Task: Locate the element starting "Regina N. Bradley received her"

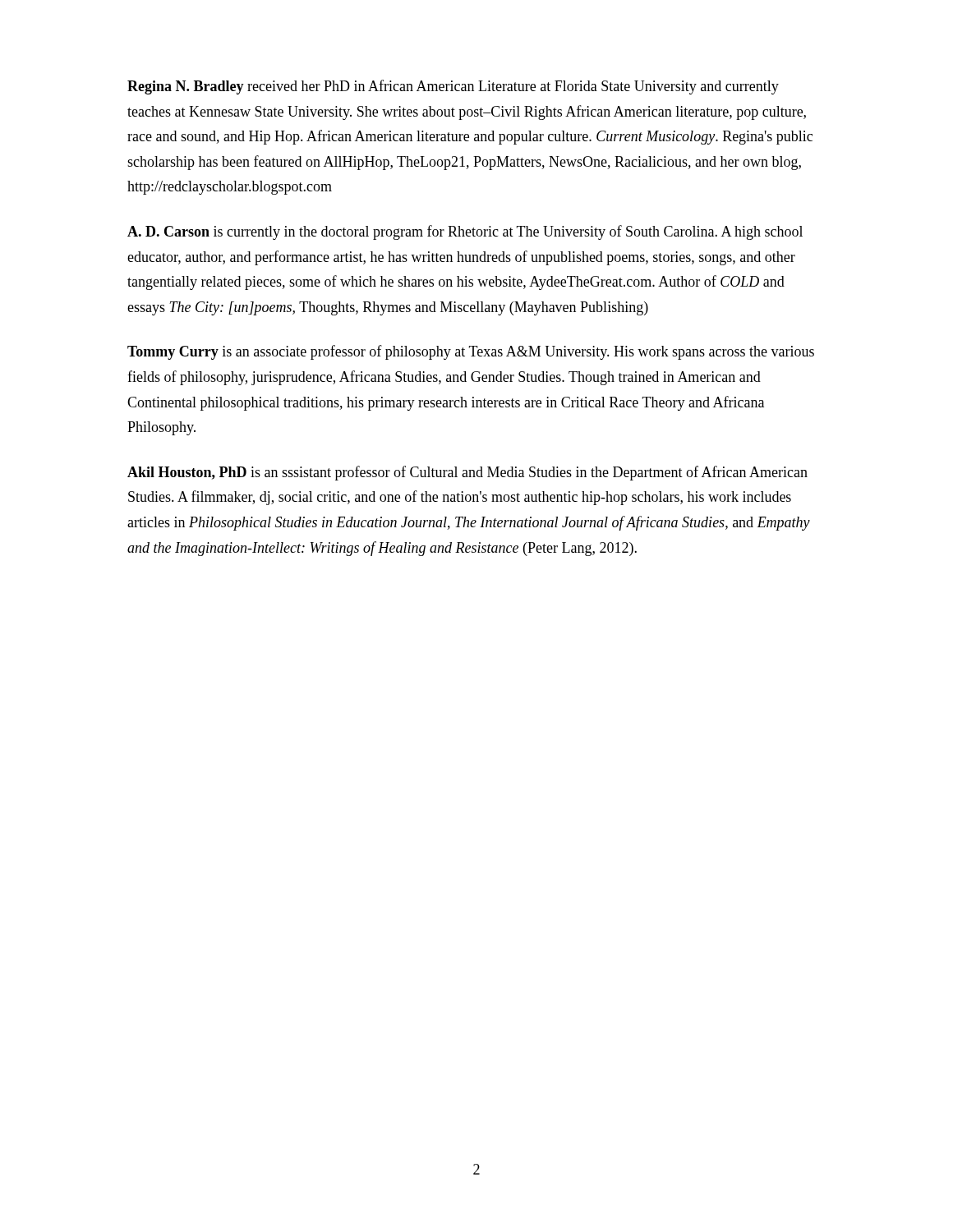Action: [470, 136]
